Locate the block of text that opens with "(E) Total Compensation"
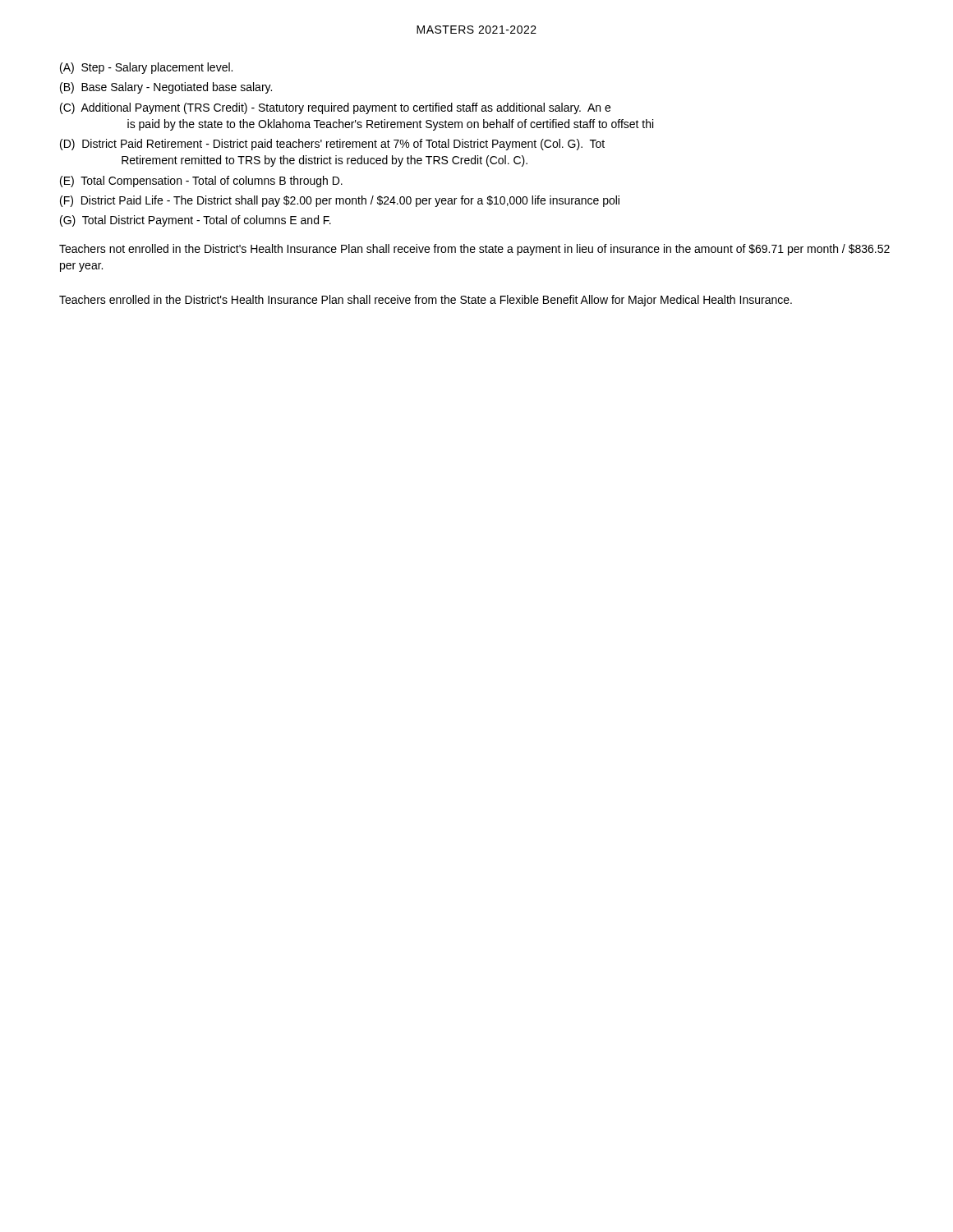This screenshot has height=1232, width=953. [x=201, y=181]
